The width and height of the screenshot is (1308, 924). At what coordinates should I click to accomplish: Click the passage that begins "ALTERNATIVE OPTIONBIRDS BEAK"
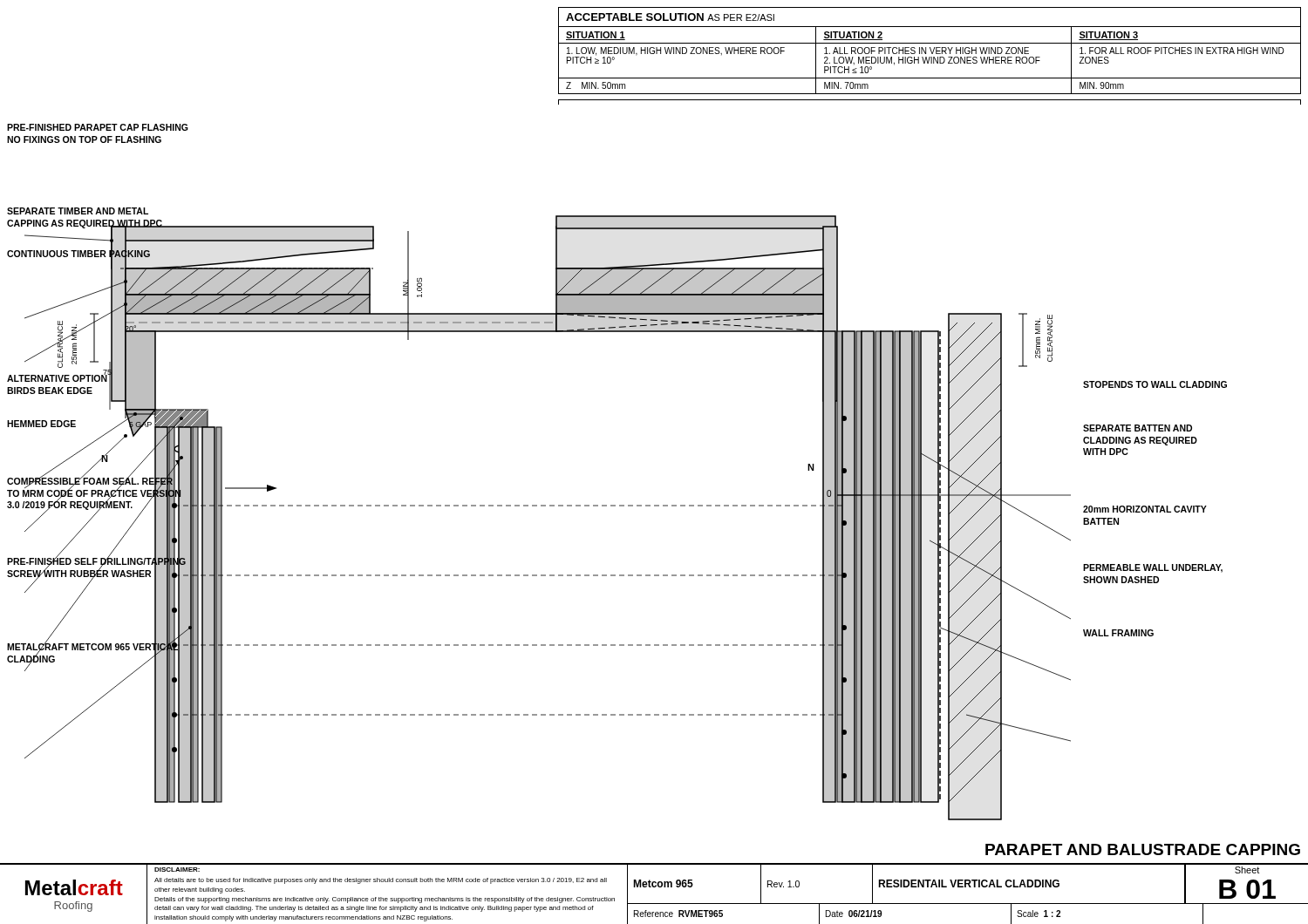[x=57, y=384]
